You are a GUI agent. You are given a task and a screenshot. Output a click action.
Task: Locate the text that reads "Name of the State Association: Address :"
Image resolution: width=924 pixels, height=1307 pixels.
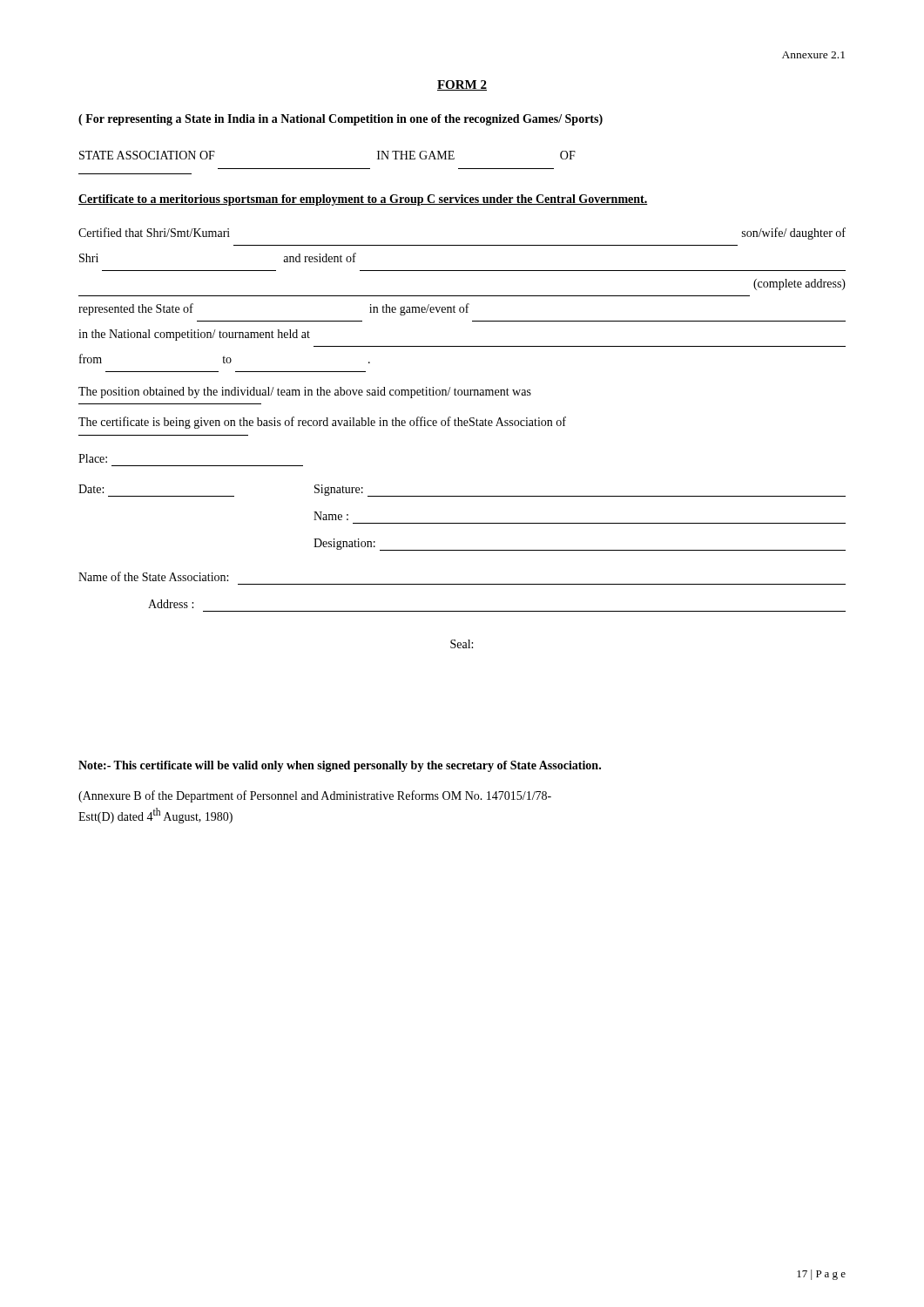(x=462, y=591)
